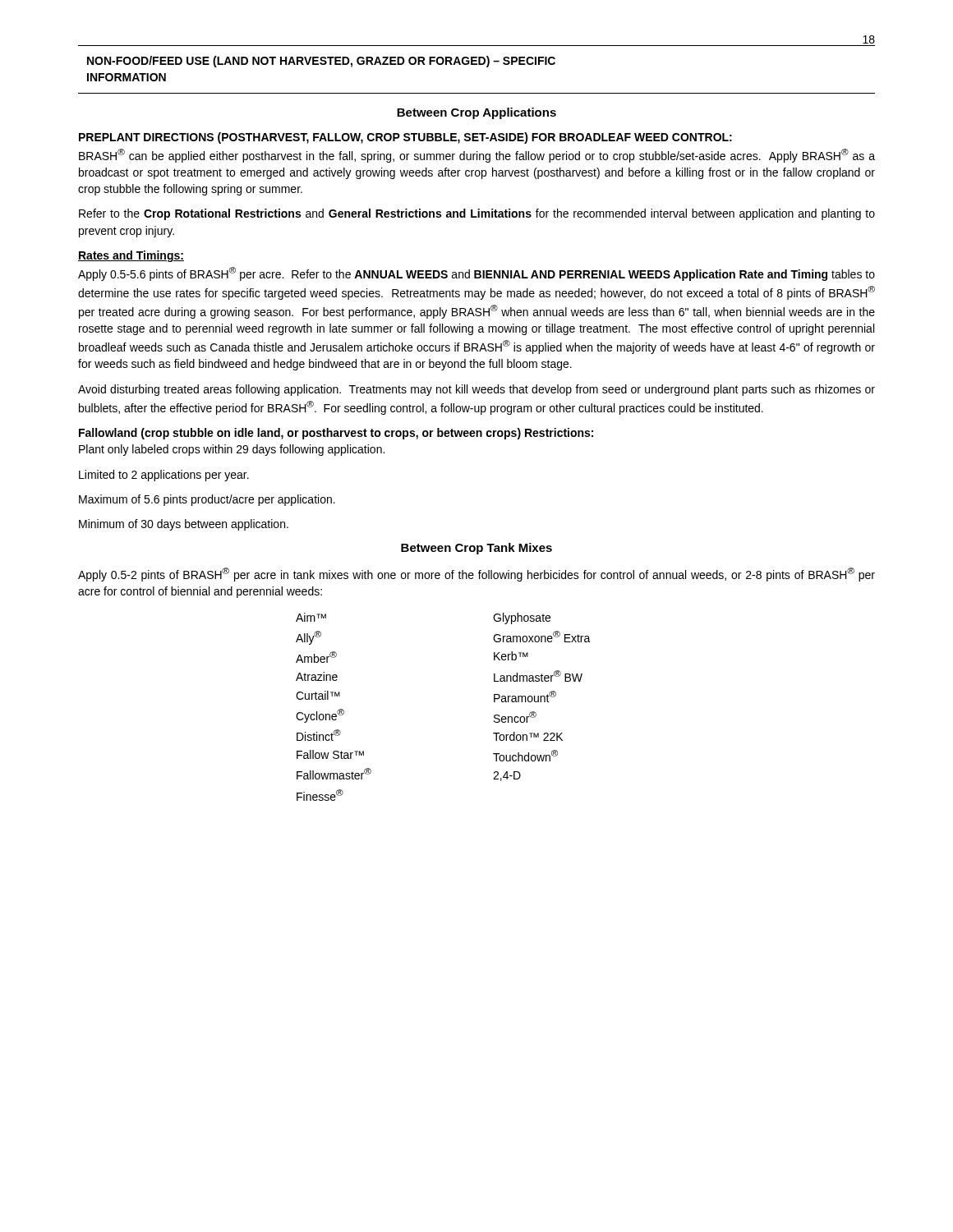The width and height of the screenshot is (953, 1232).
Task: Locate the region starting "Refer to the Crop Rotational Restrictions and General"
Action: pos(476,222)
